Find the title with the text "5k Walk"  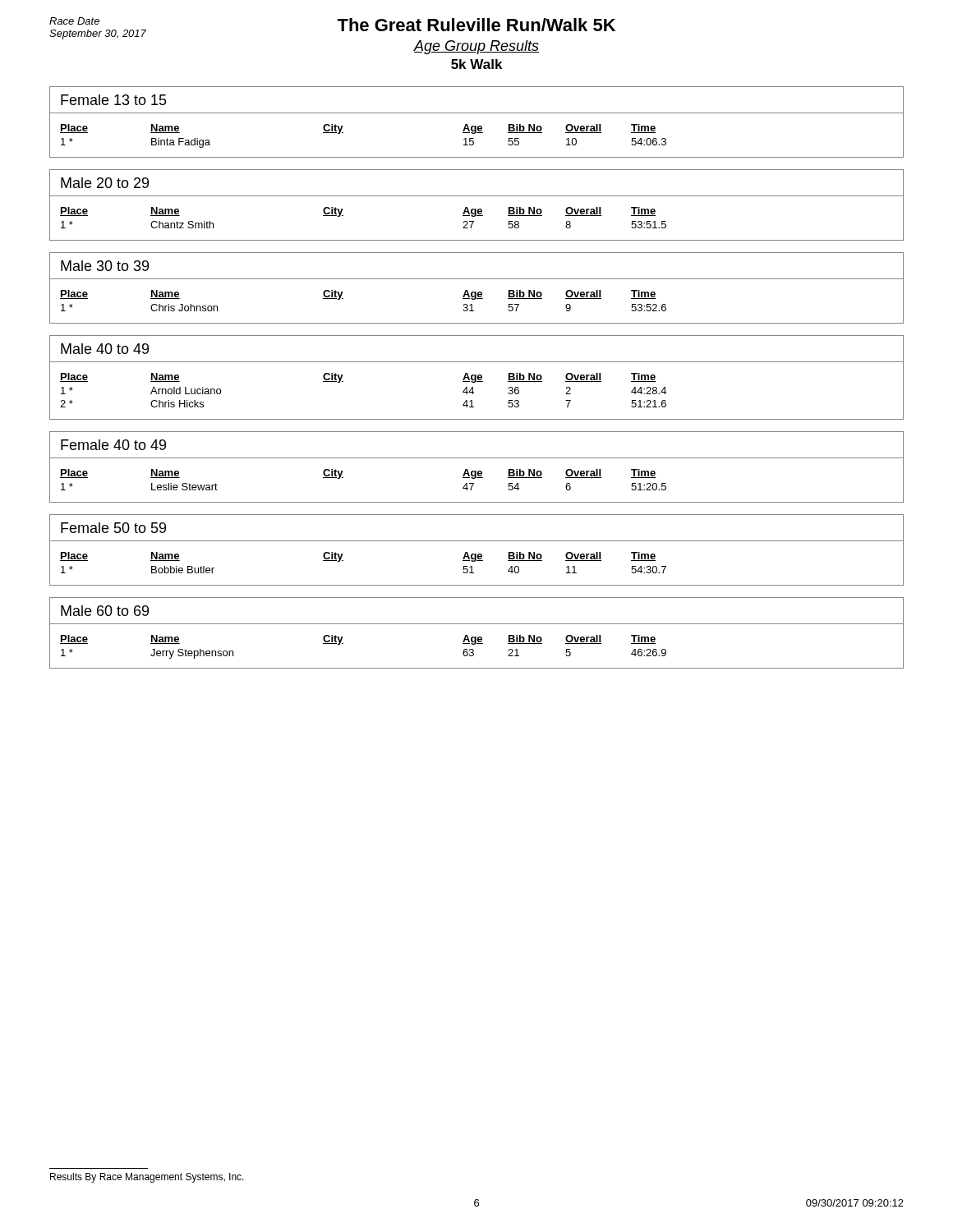point(476,64)
